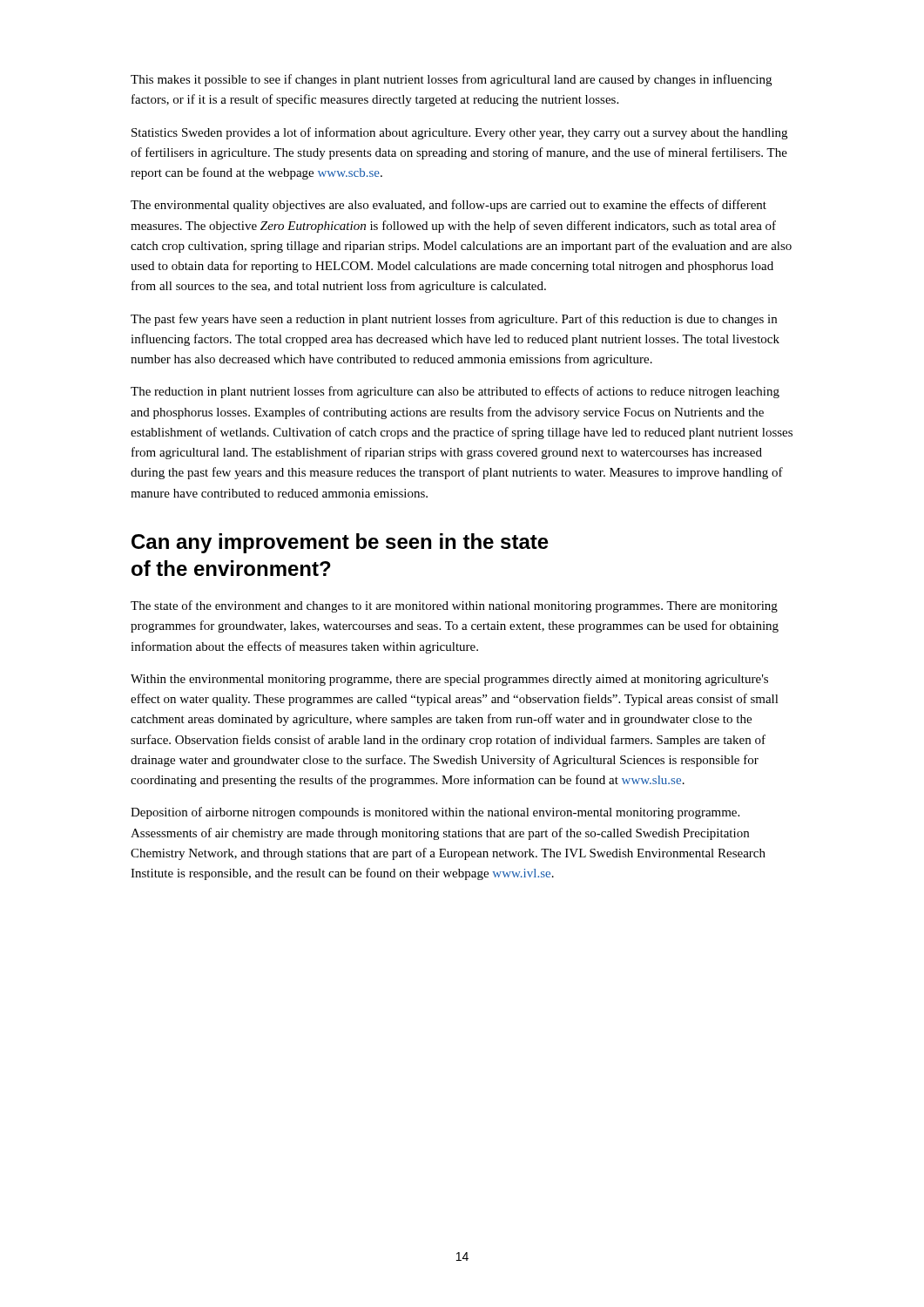Click on the text starting "Deposition of airborne nitrogen compounds is"
The image size is (924, 1307).
point(462,843)
